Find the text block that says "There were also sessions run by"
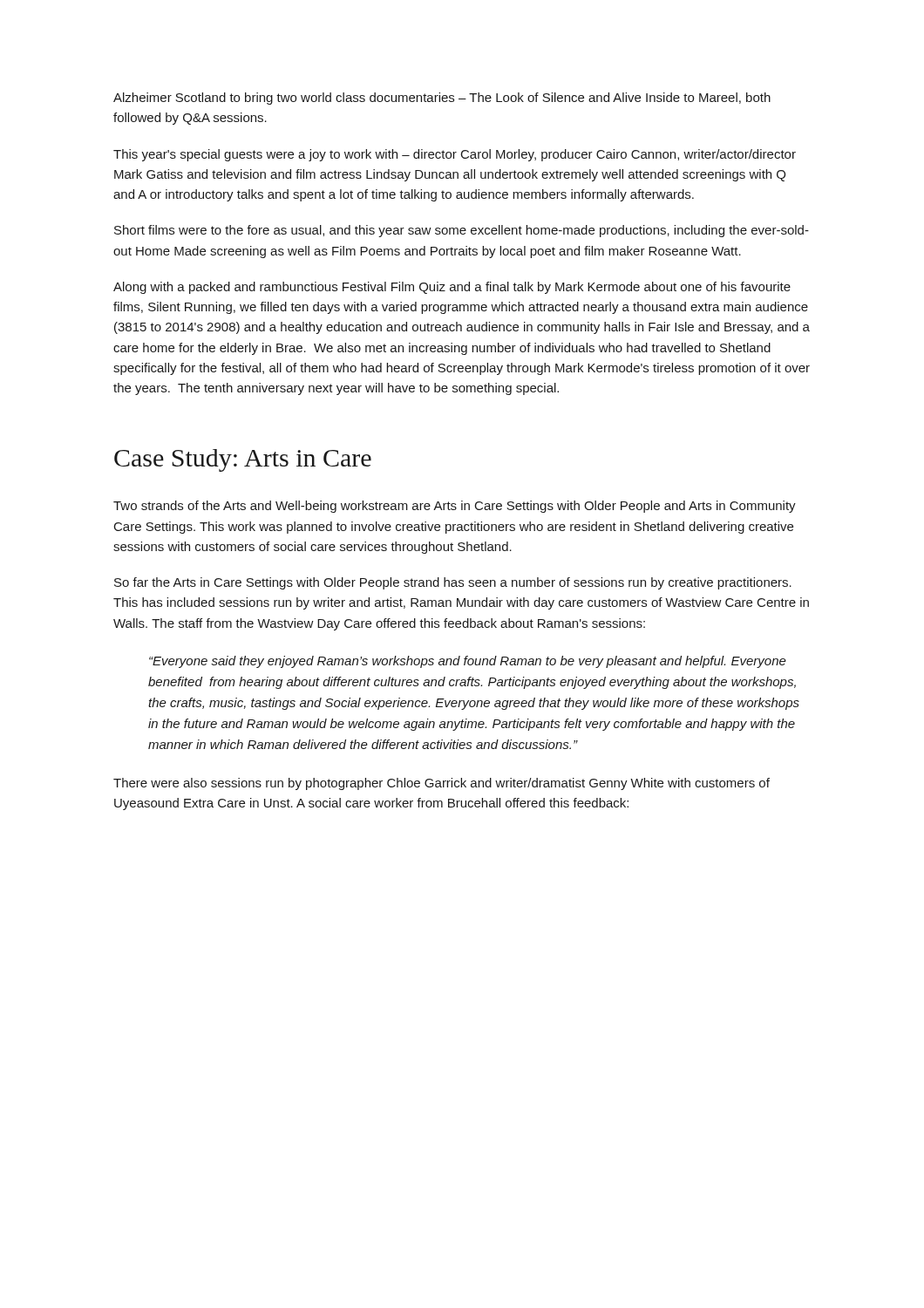Screen dimensions: 1308x924 click(x=441, y=793)
